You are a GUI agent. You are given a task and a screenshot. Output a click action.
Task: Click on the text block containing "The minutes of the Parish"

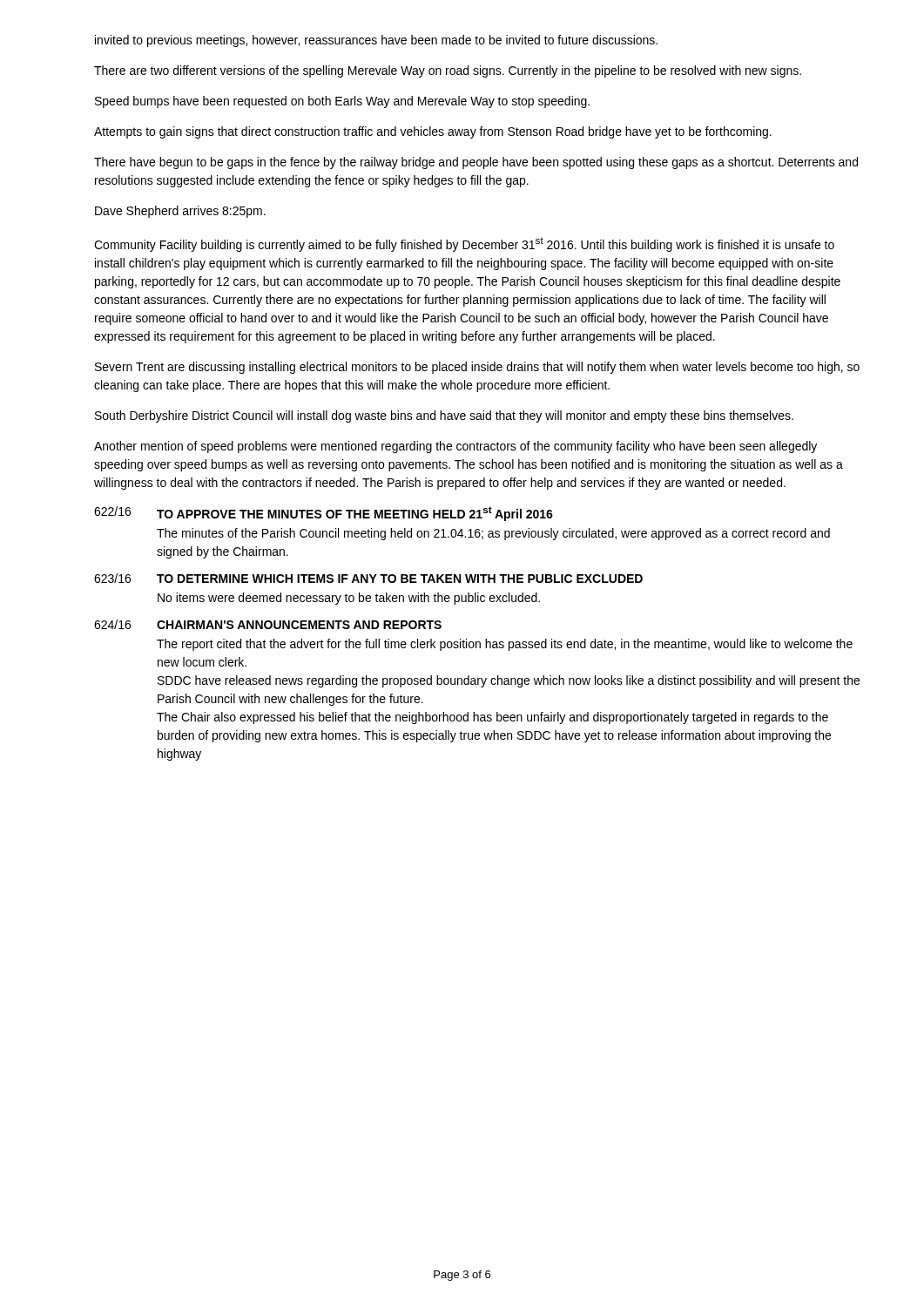point(494,543)
